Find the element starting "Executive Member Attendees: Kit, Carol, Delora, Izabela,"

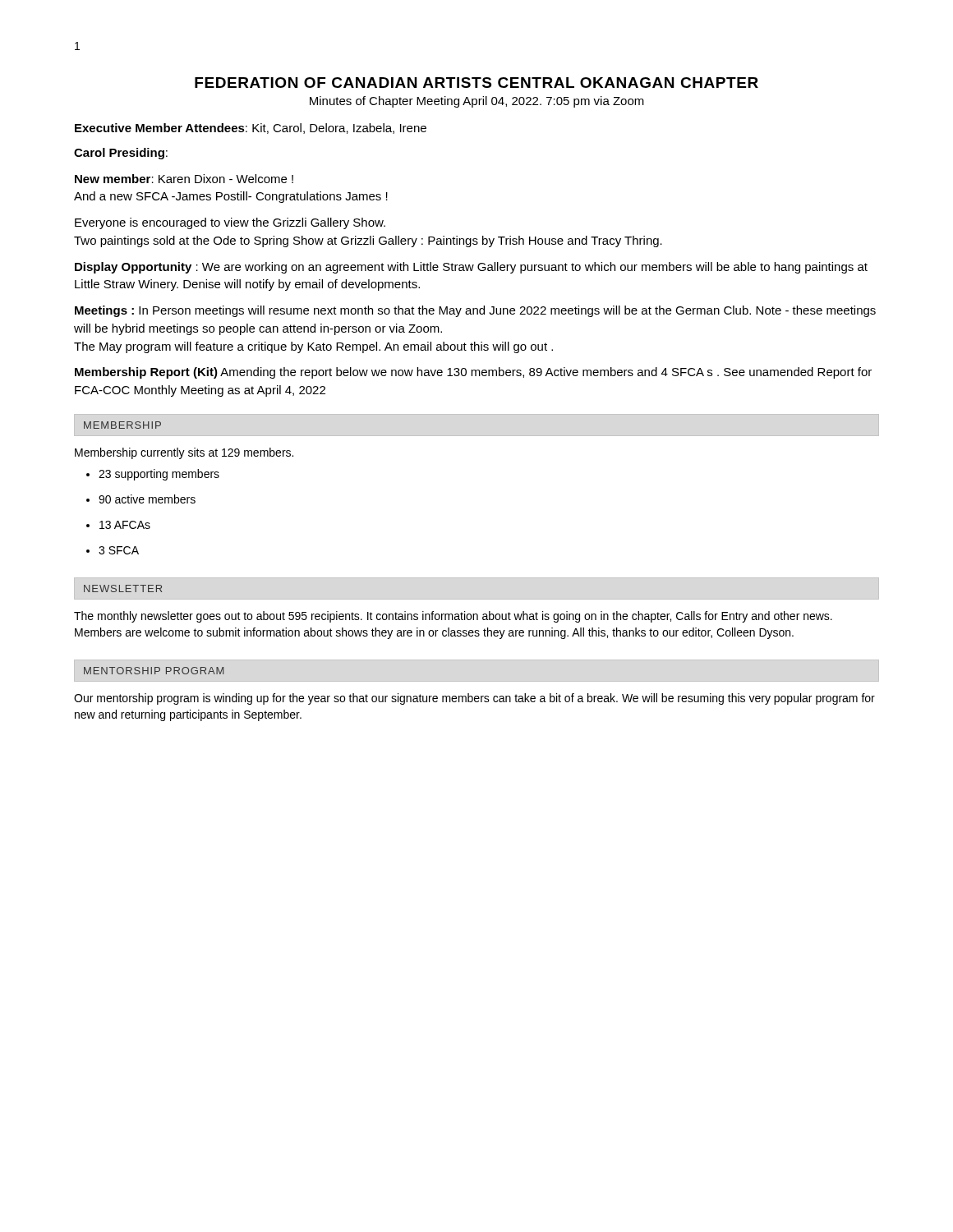coord(250,128)
